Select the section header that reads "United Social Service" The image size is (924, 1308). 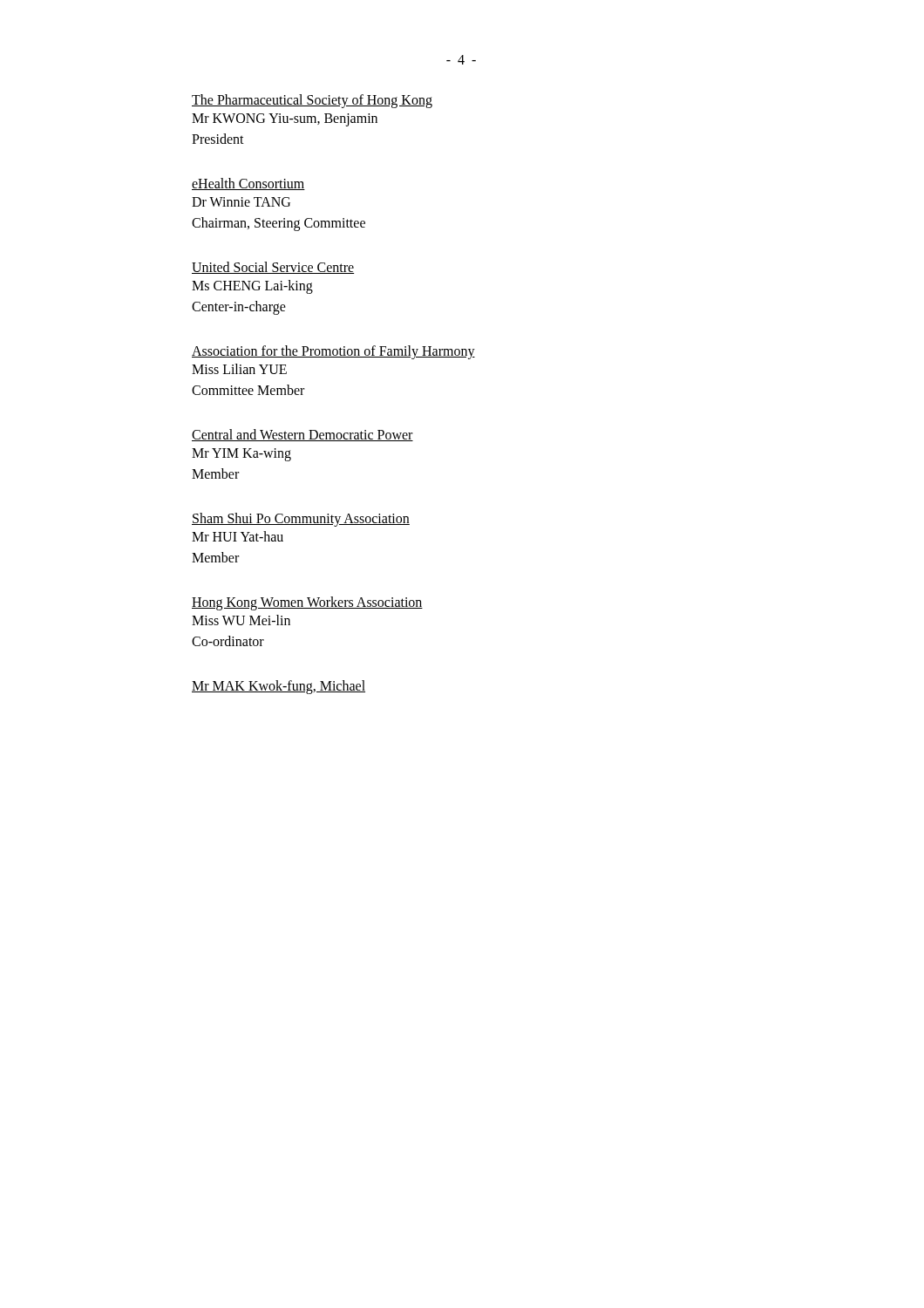click(273, 267)
